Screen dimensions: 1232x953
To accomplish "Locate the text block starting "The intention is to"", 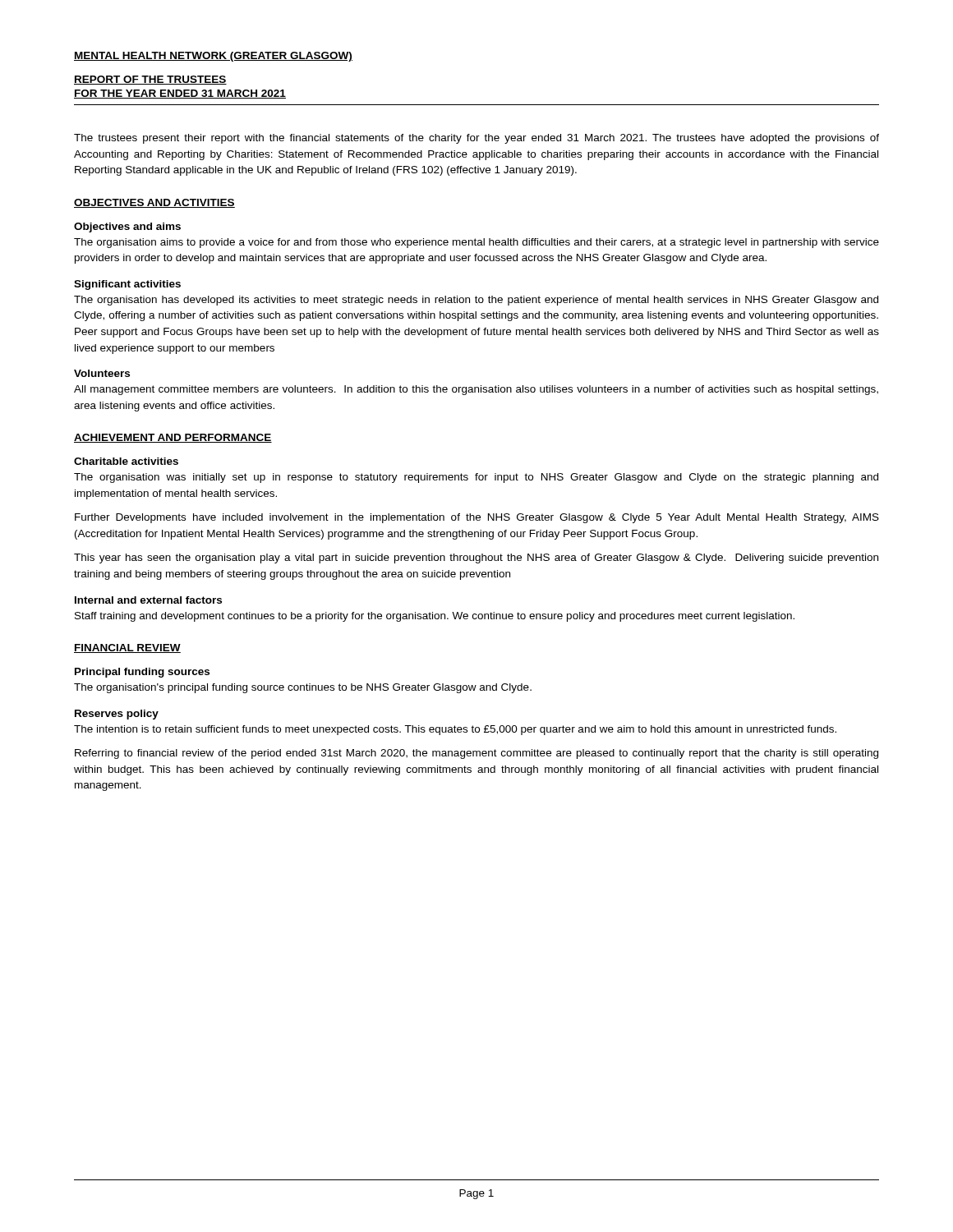I will [x=456, y=729].
